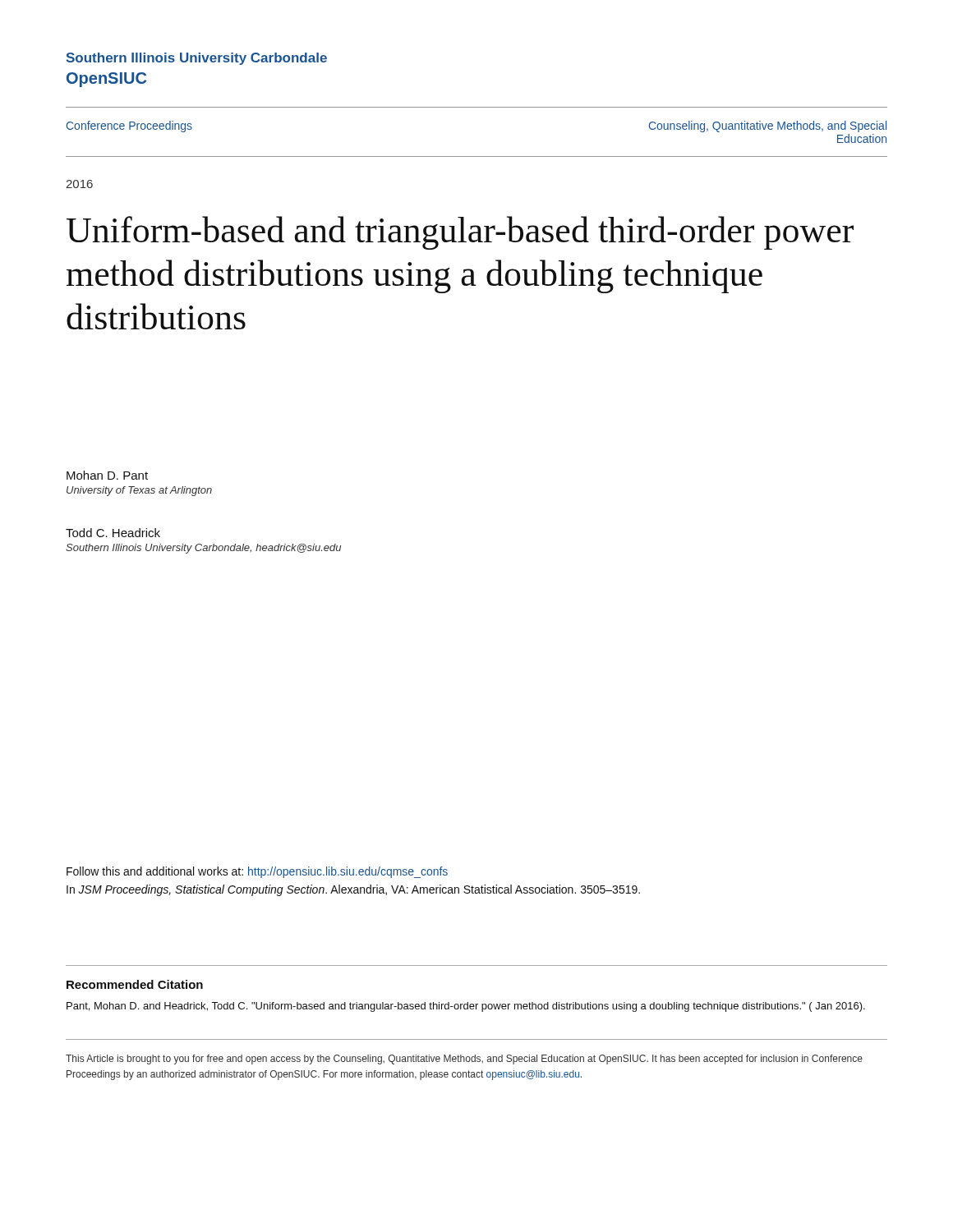This screenshot has width=953, height=1232.
Task: Click where it says "Mohan D. Pant University of Texas at Arlington"
Action: 139,482
